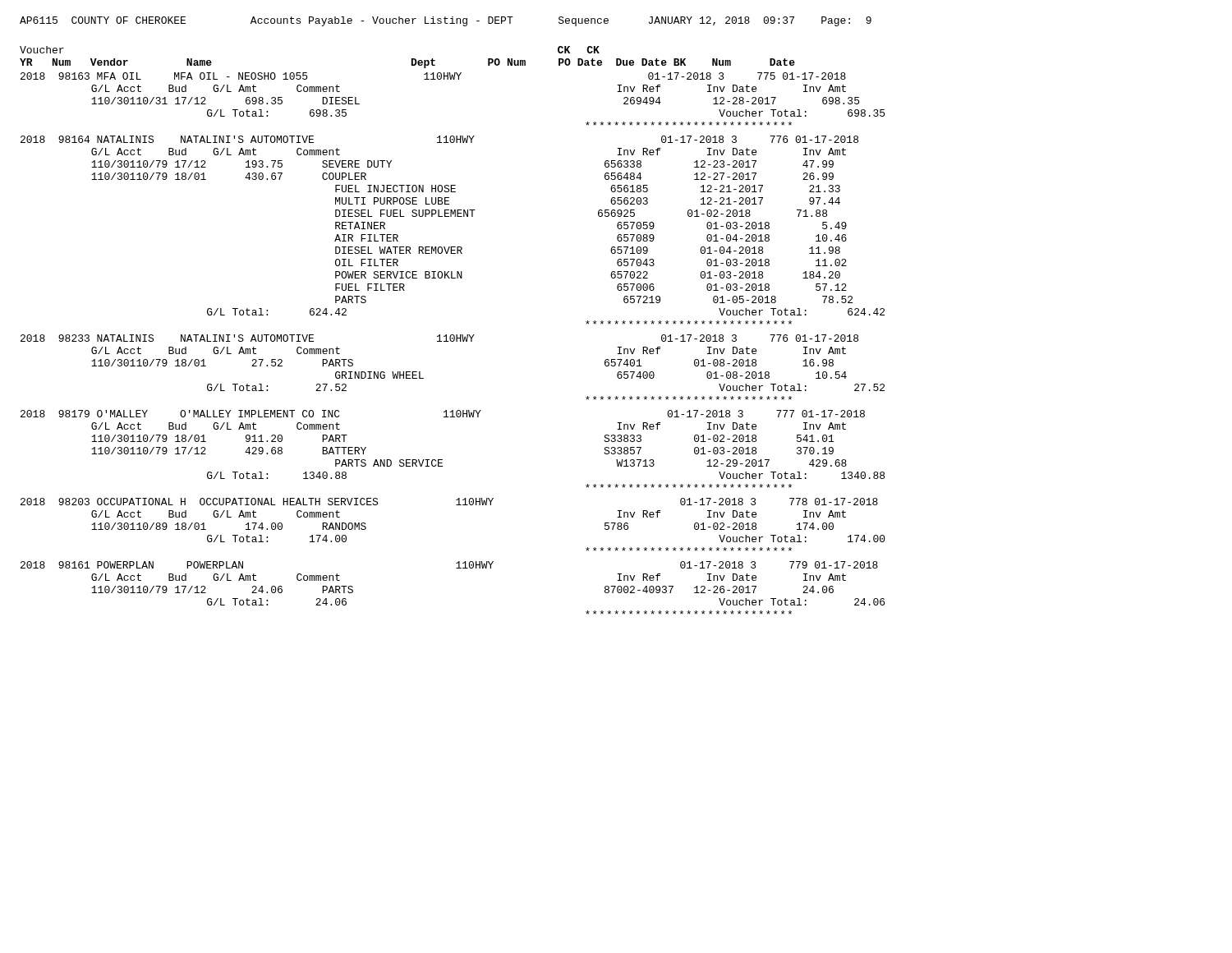Locate the text block with the text "2018 98164 NATALINIS NATALINI'S"
This screenshot has height=953, width=1232.
(x=439, y=140)
